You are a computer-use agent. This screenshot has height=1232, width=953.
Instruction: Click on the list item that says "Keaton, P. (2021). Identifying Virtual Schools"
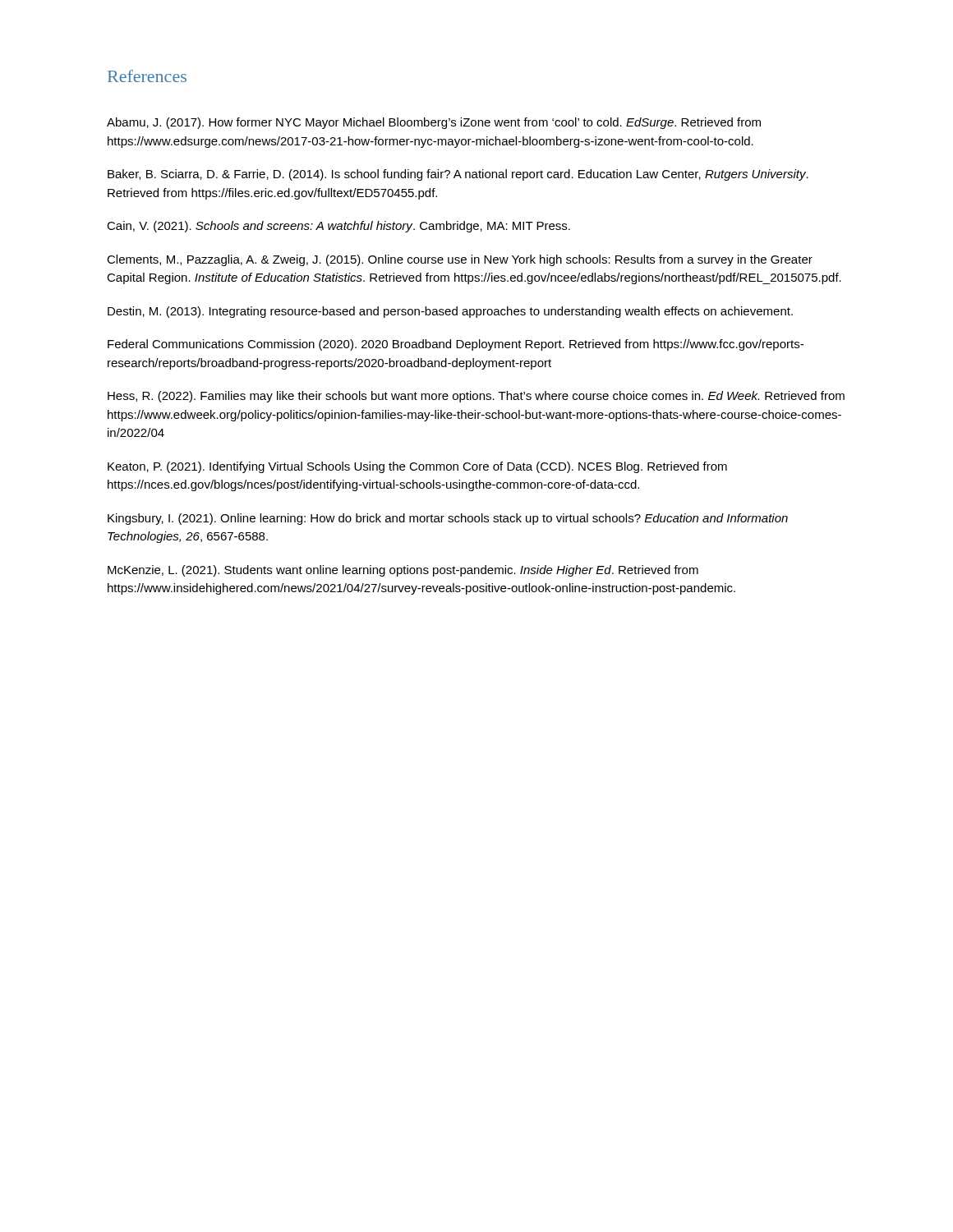417,475
